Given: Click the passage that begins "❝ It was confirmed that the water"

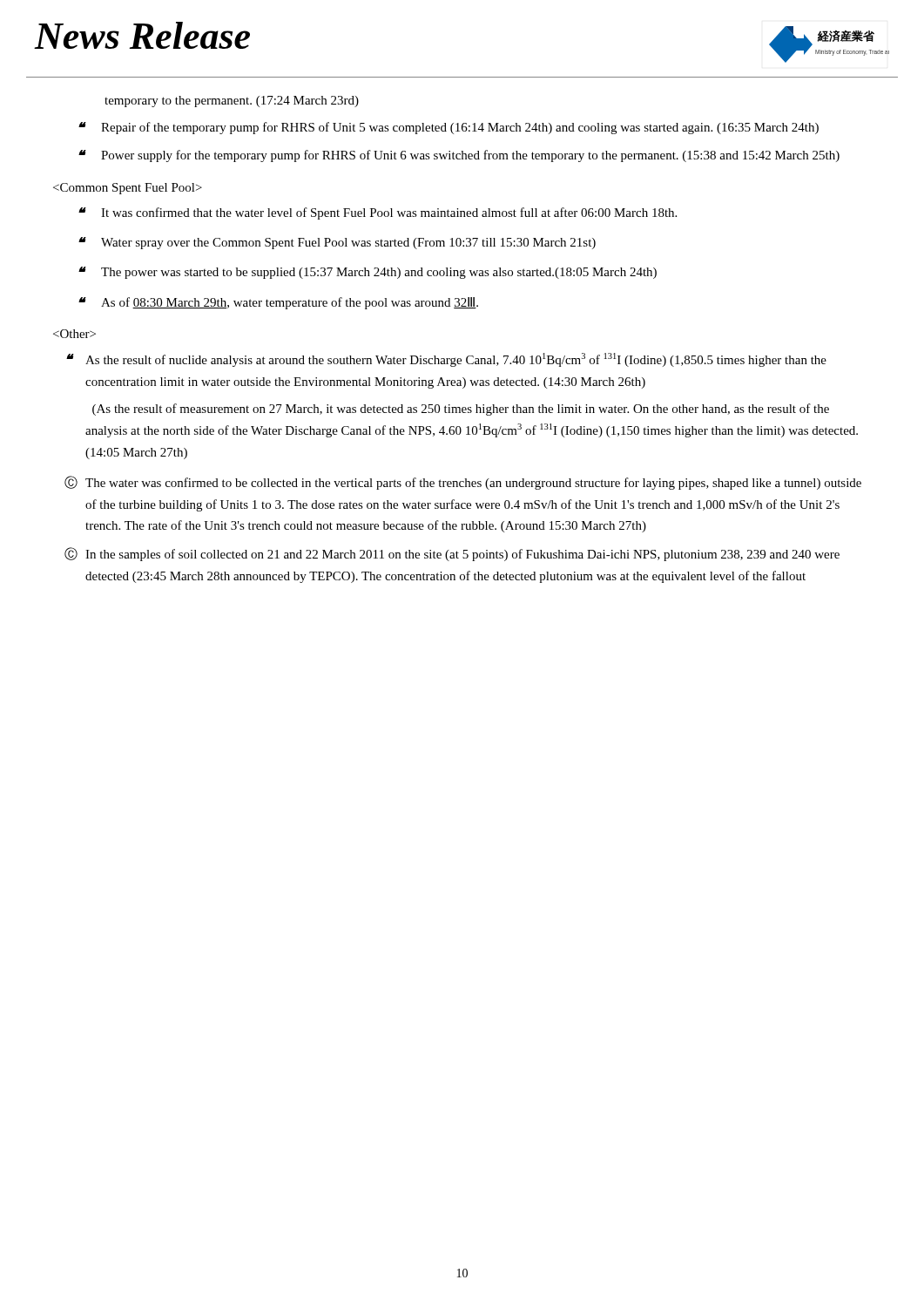Looking at the screenshot, I should click(377, 213).
